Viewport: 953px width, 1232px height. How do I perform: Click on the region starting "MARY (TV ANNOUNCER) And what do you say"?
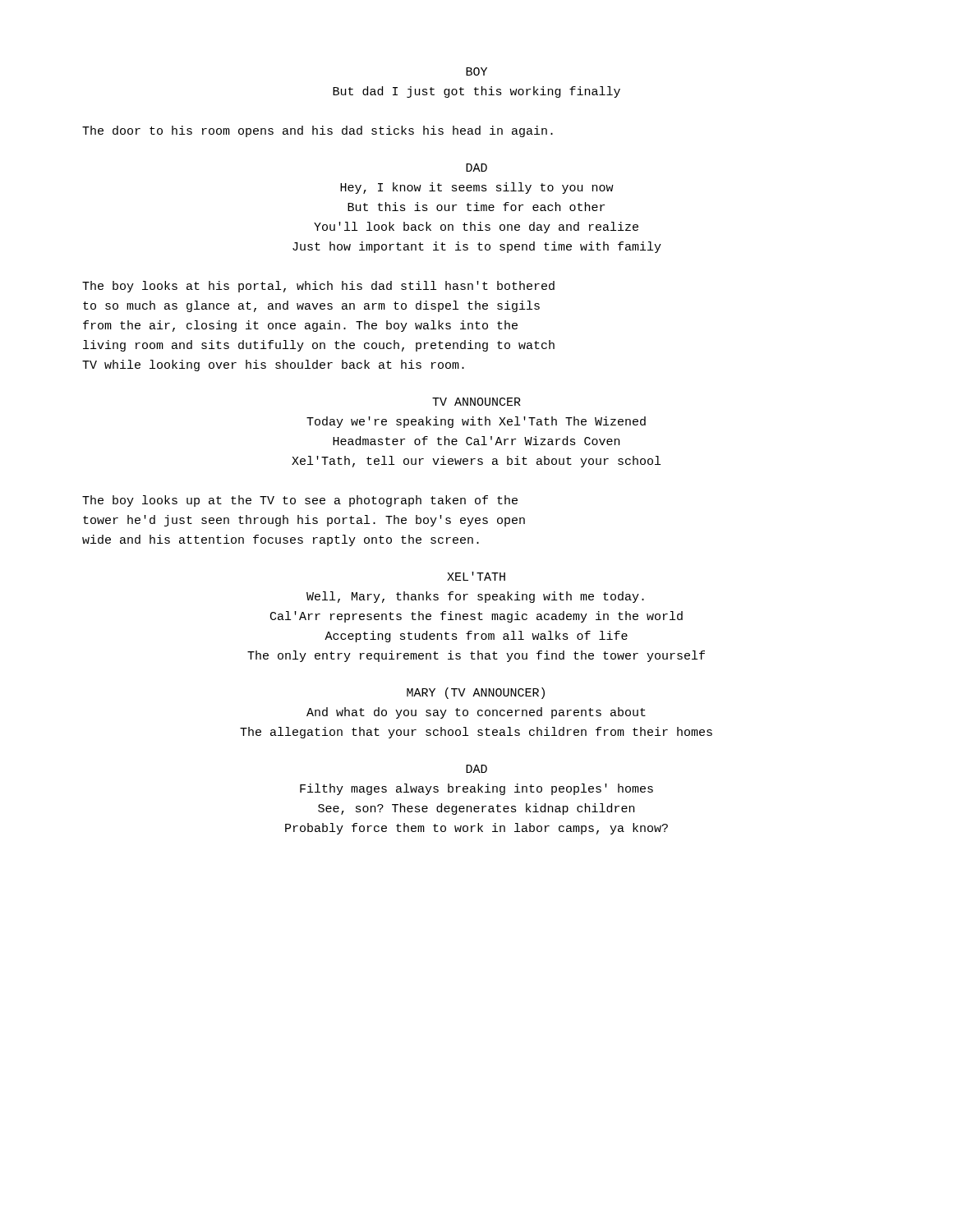(x=476, y=715)
